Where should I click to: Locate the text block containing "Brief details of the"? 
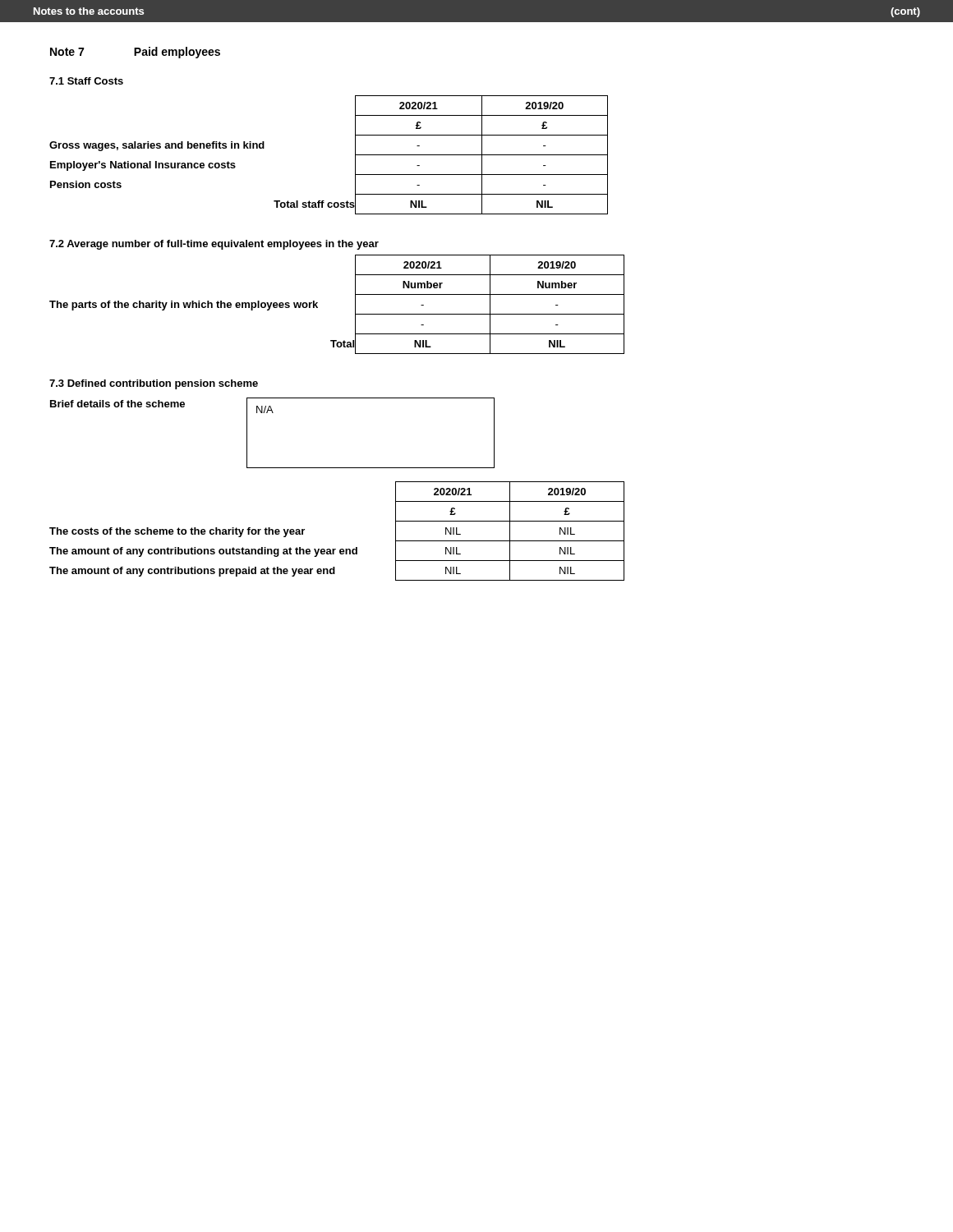click(x=272, y=433)
